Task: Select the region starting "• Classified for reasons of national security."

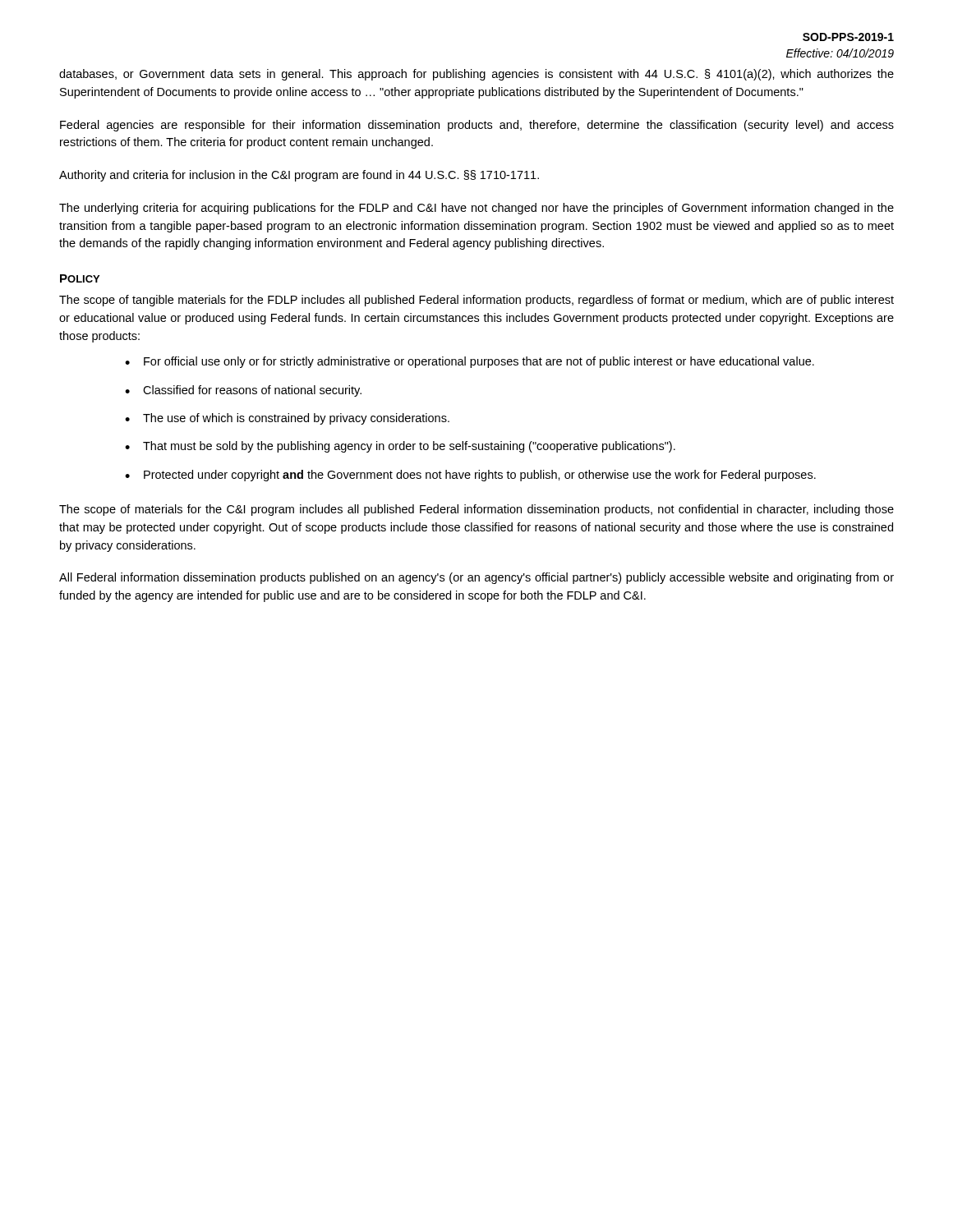Action: pos(243,391)
